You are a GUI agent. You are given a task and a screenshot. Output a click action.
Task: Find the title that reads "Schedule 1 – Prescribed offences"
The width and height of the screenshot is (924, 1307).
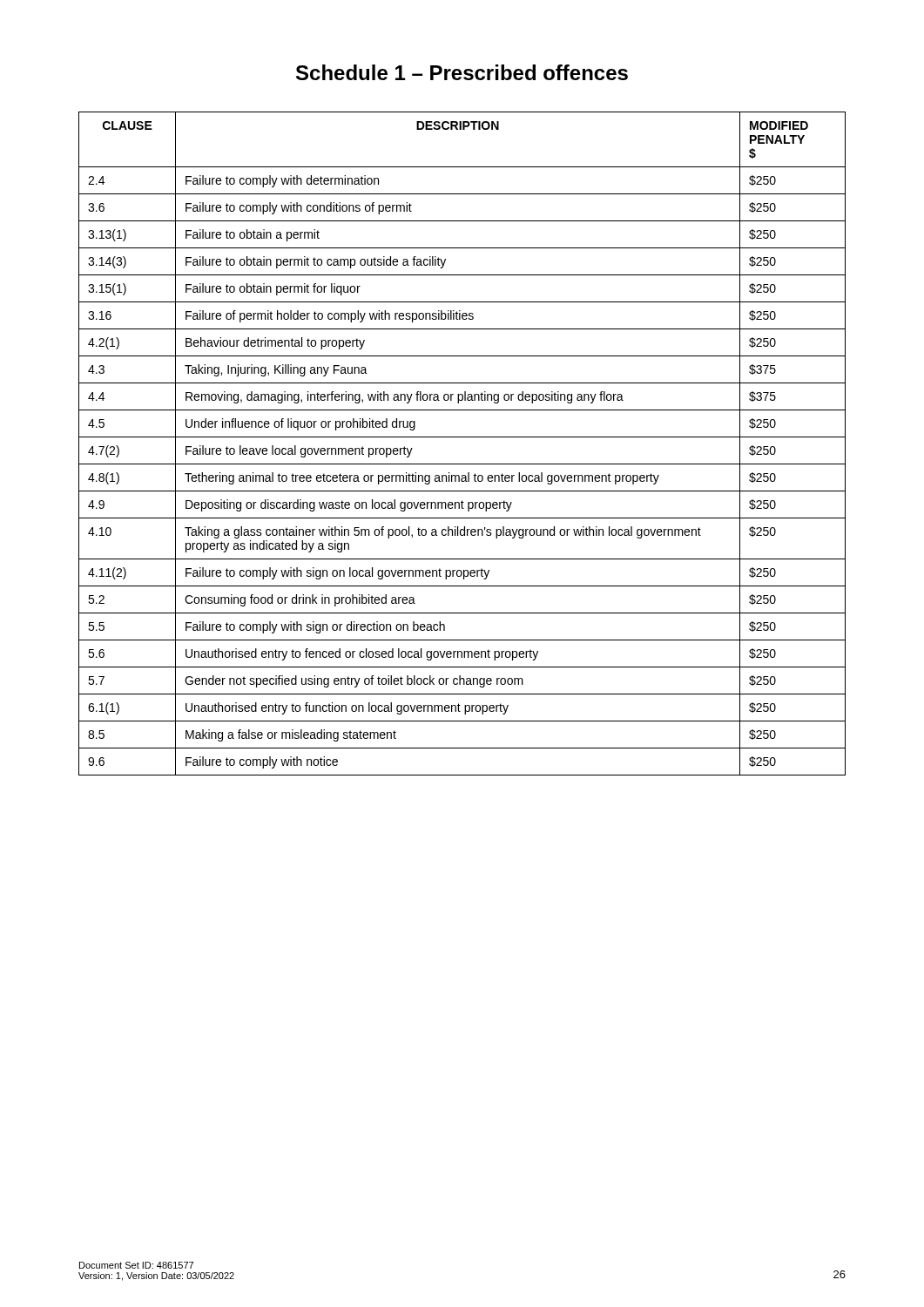[462, 73]
